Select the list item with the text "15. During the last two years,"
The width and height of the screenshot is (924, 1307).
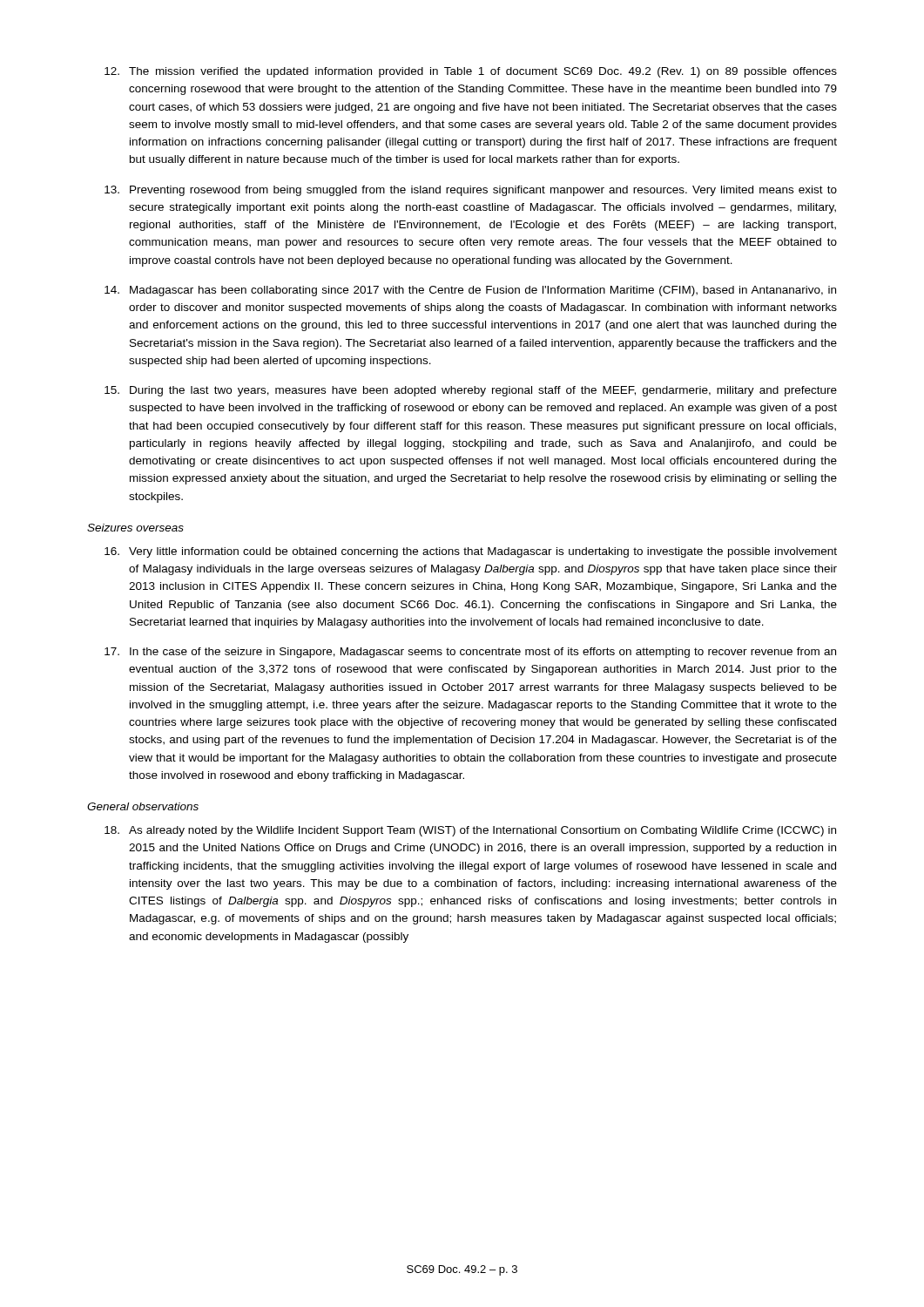coord(462,443)
